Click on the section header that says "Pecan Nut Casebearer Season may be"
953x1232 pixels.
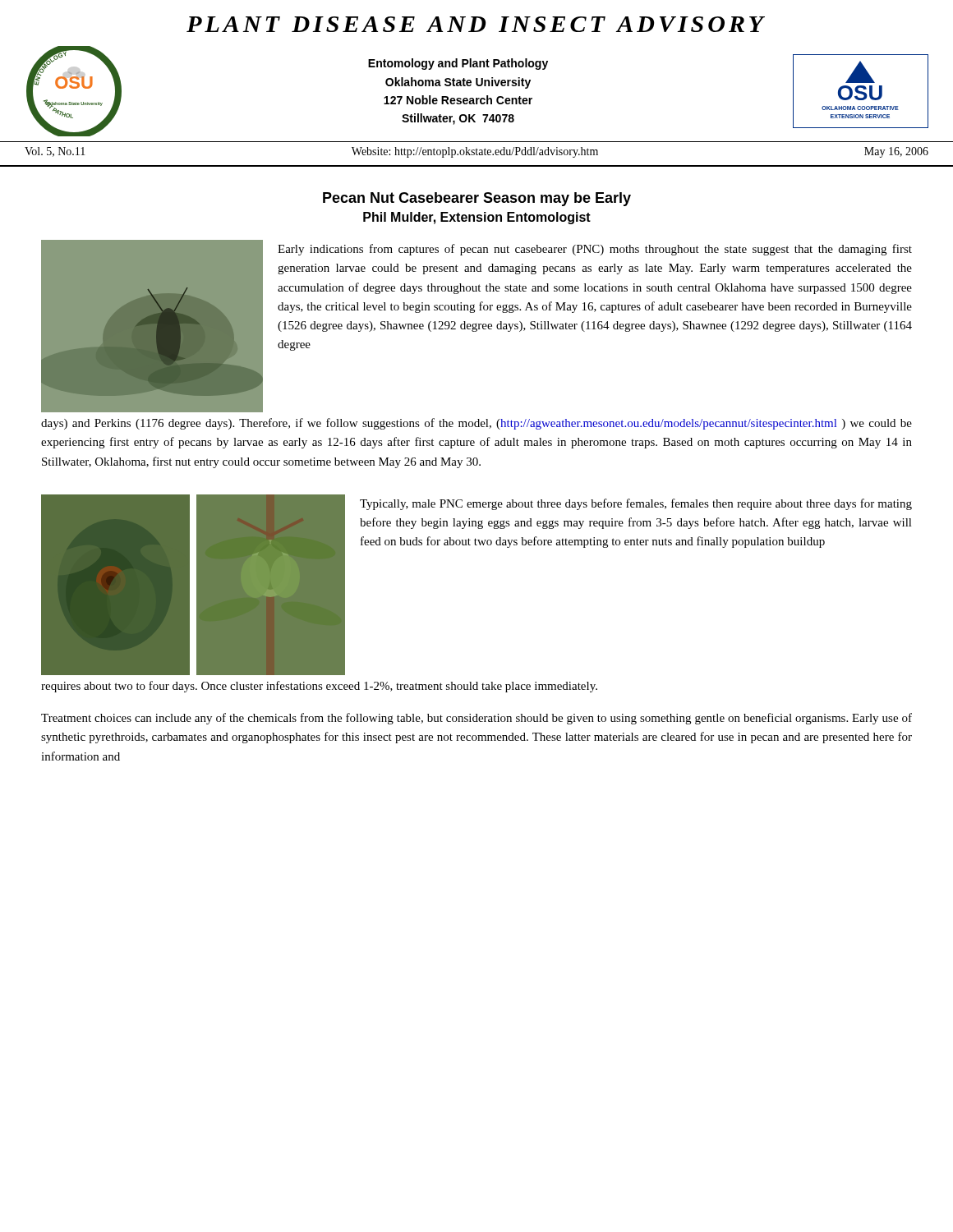[476, 198]
